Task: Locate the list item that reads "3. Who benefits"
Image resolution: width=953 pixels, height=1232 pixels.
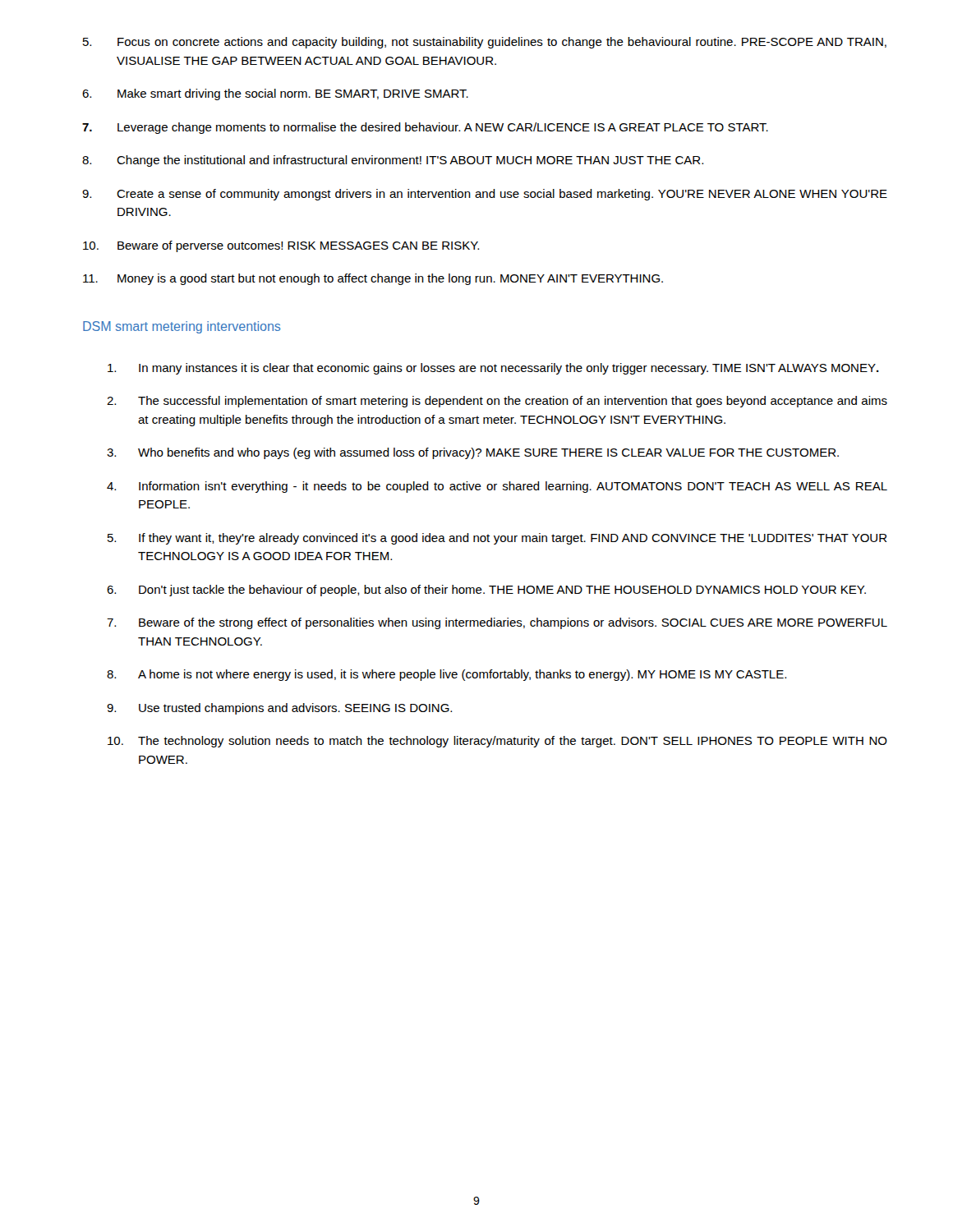Action: [497, 453]
